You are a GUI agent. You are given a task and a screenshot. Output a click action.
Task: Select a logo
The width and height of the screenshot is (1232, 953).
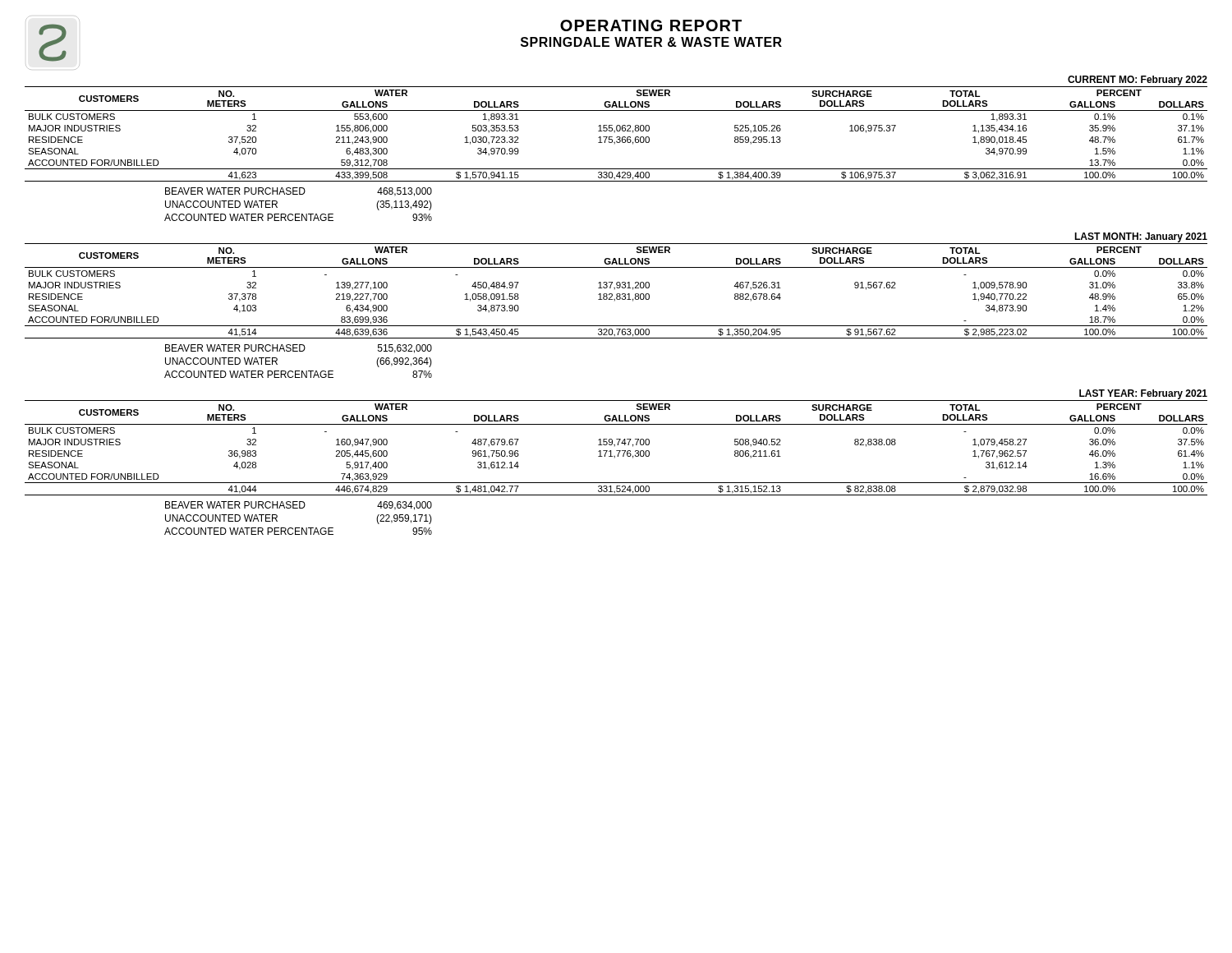[53, 43]
